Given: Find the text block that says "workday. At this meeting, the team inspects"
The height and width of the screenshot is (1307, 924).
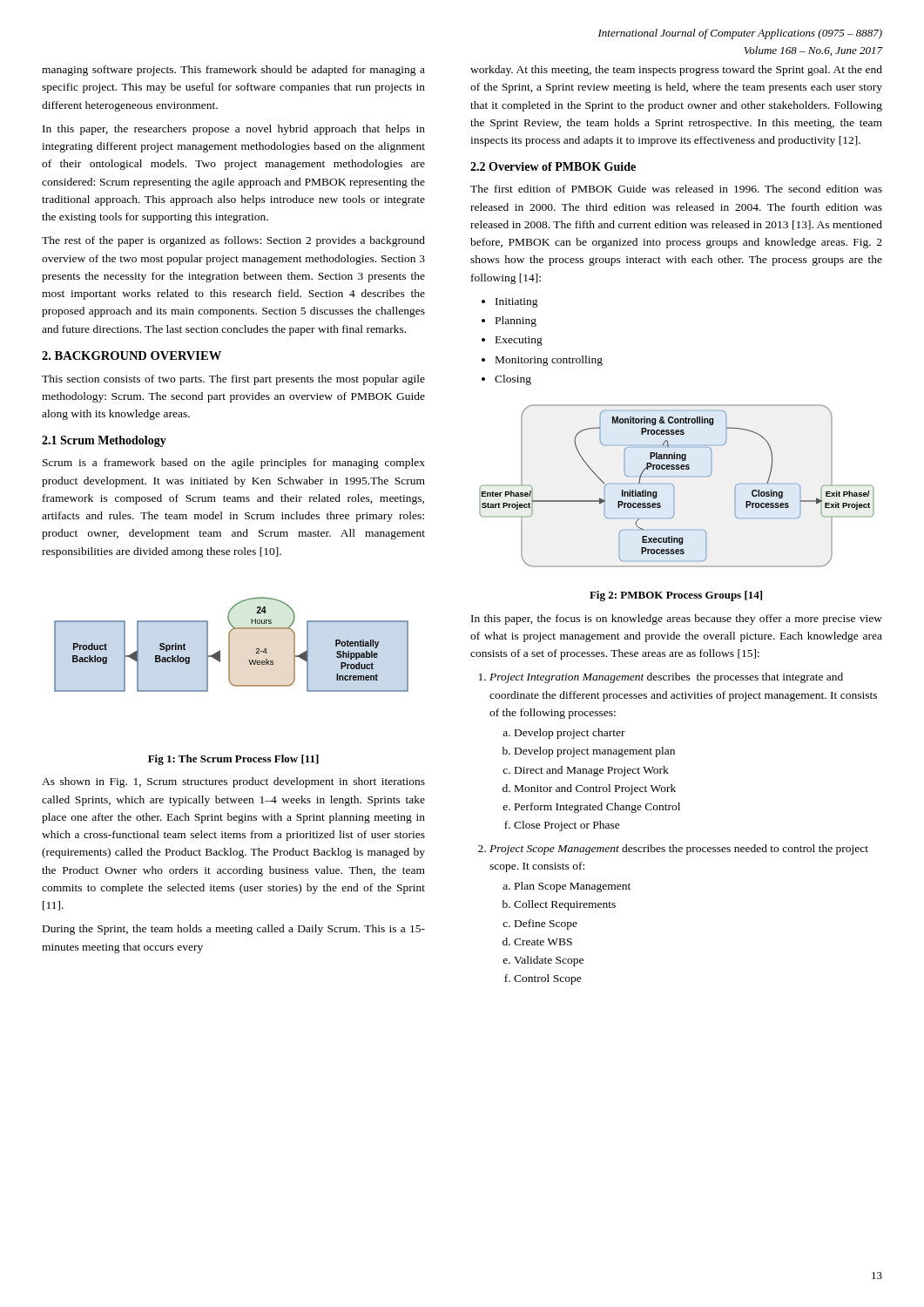Looking at the screenshot, I should tap(676, 105).
